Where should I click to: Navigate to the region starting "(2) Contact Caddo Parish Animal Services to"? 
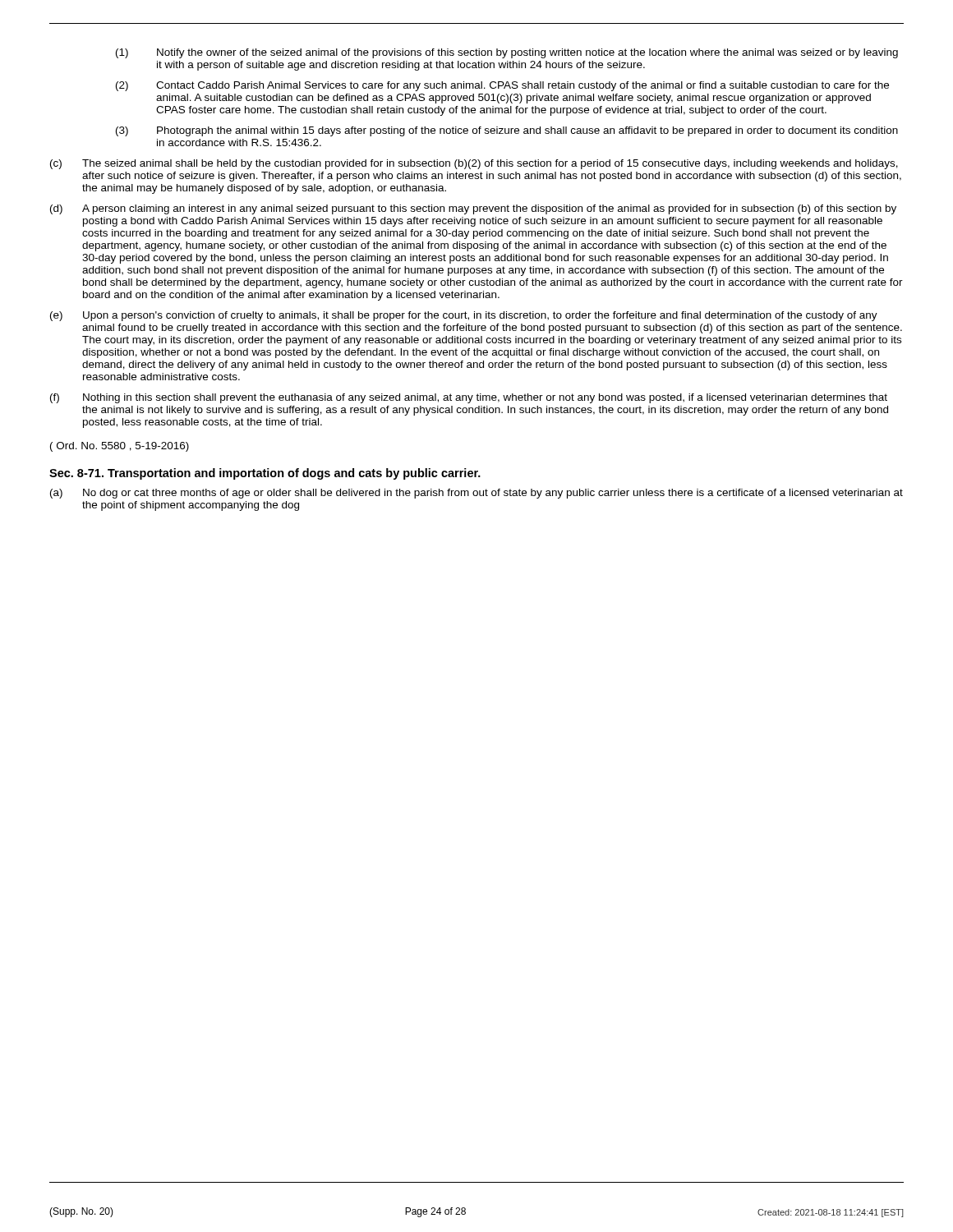(509, 97)
